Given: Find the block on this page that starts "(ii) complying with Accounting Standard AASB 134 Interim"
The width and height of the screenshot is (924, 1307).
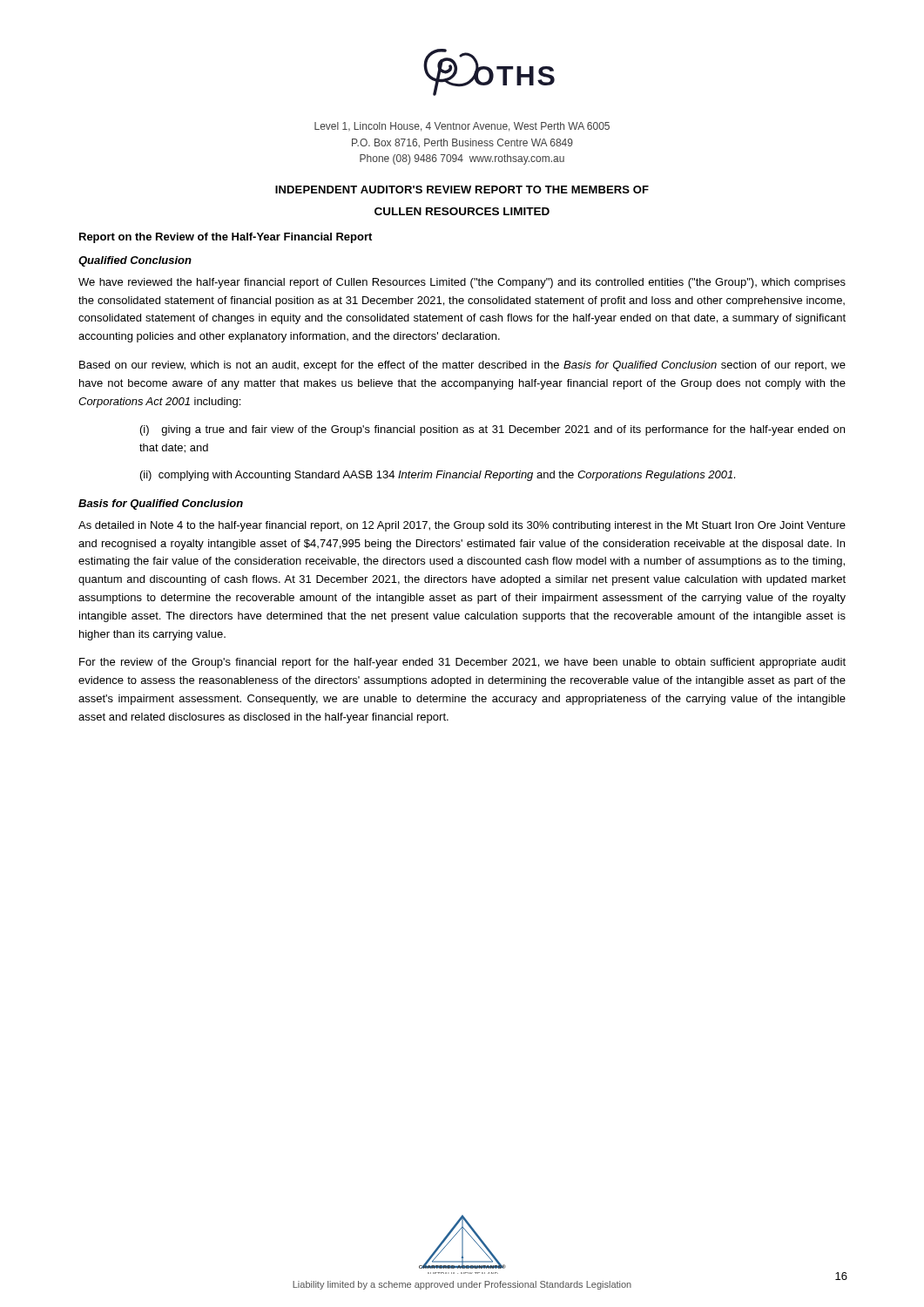Looking at the screenshot, I should coord(438,474).
